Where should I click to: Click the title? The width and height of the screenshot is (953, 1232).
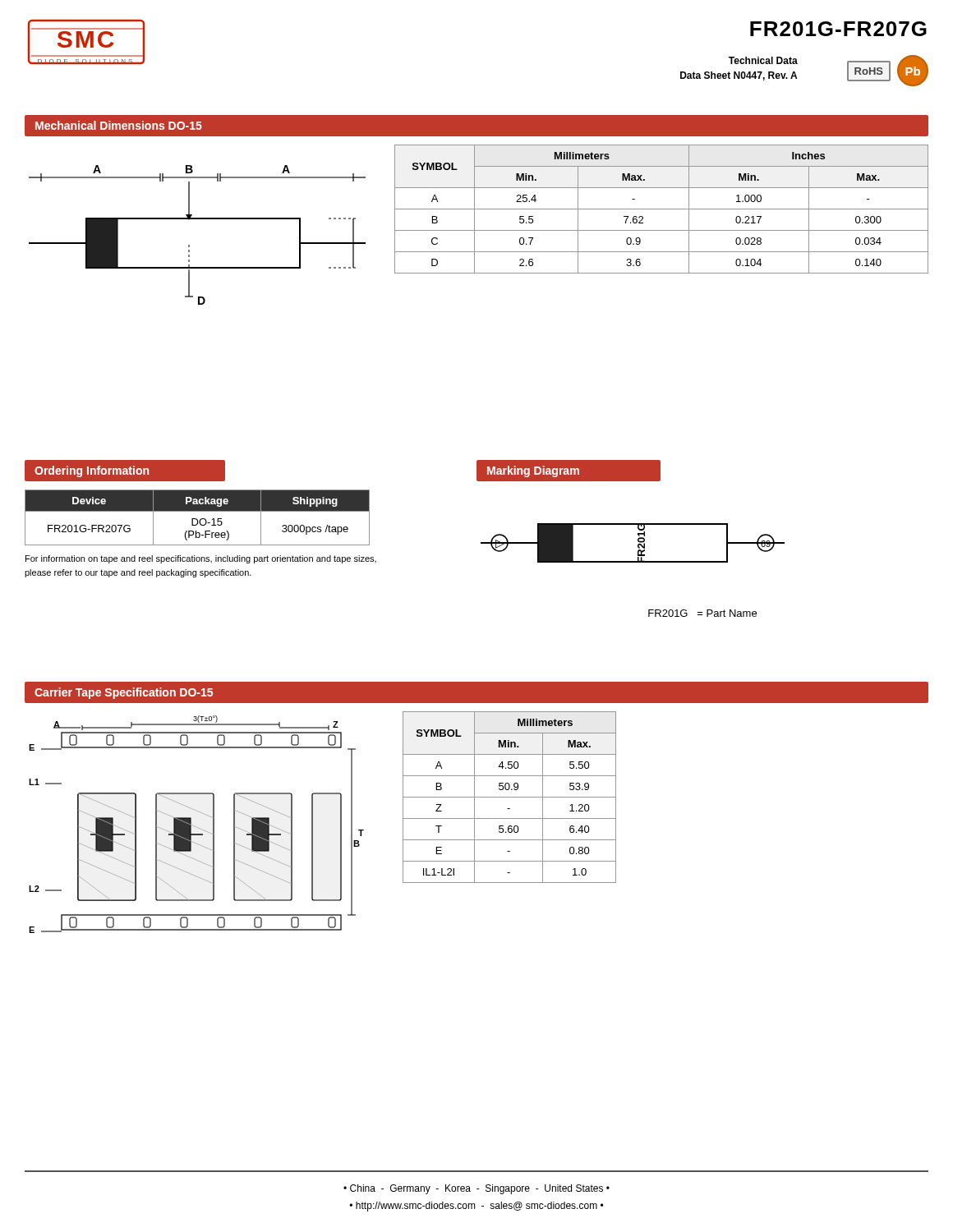(x=839, y=29)
